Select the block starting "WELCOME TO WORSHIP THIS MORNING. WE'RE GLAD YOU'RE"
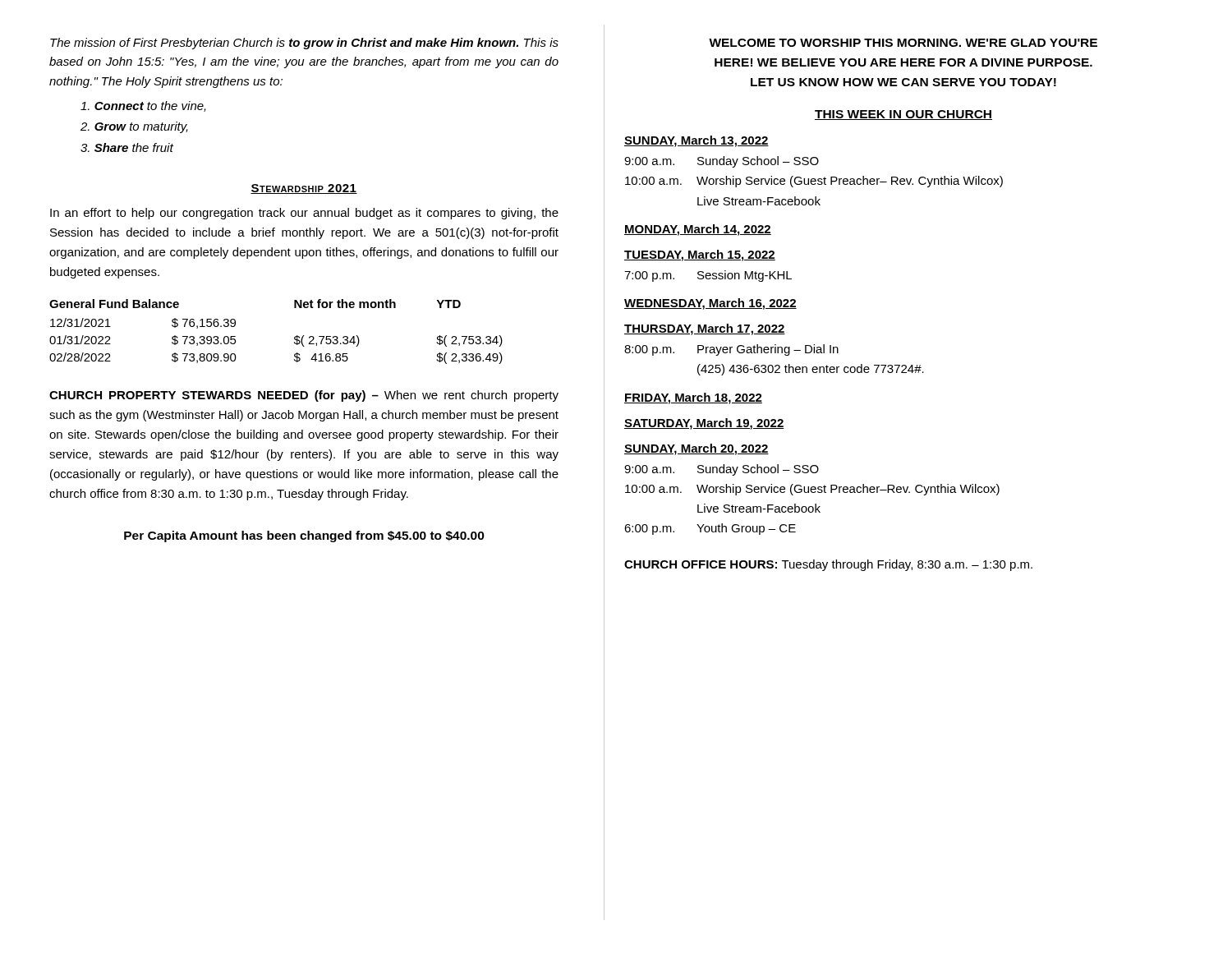The image size is (1232, 953). [903, 62]
